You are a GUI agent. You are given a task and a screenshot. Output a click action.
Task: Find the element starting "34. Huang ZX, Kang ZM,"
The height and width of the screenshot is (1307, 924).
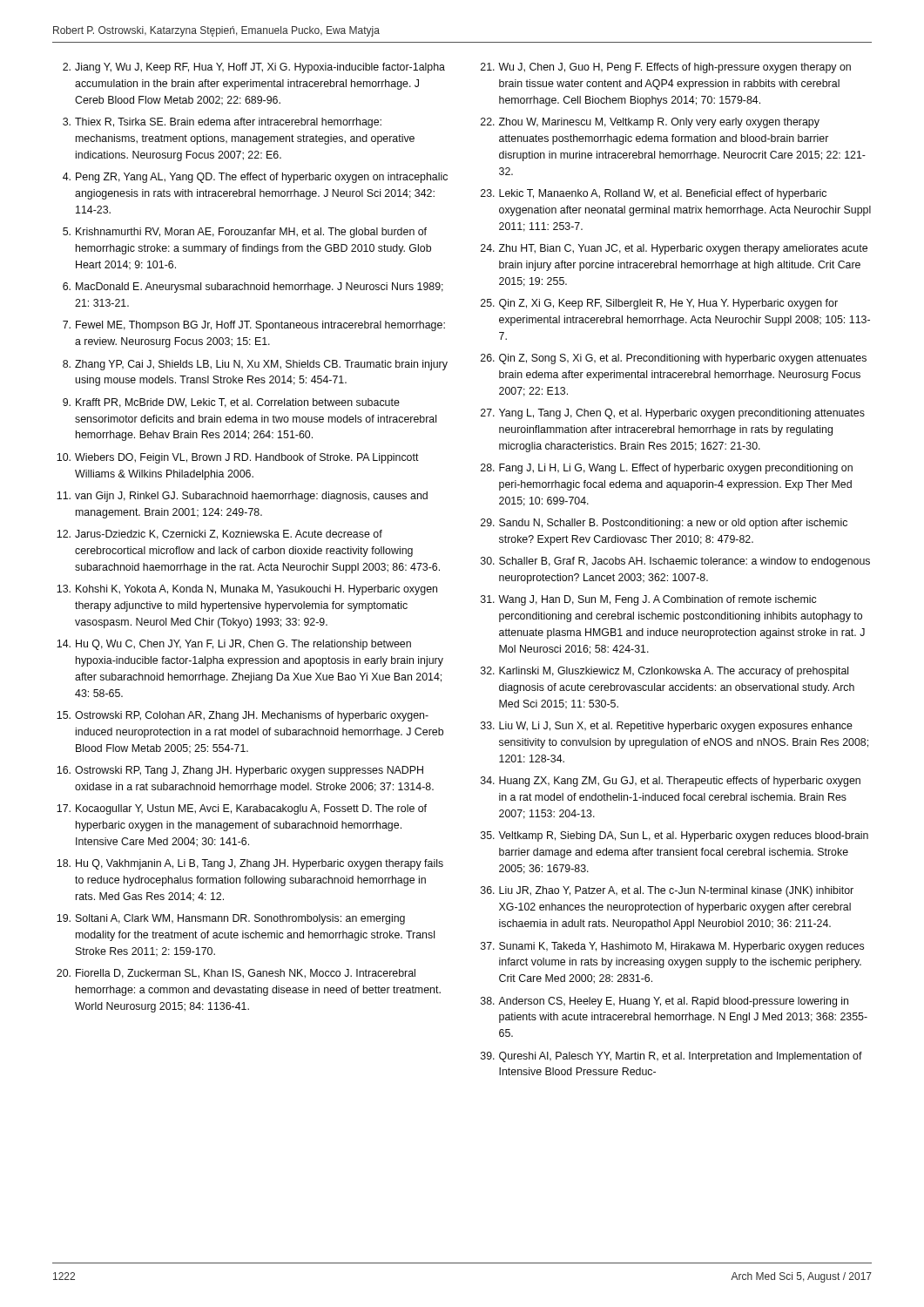coord(674,798)
